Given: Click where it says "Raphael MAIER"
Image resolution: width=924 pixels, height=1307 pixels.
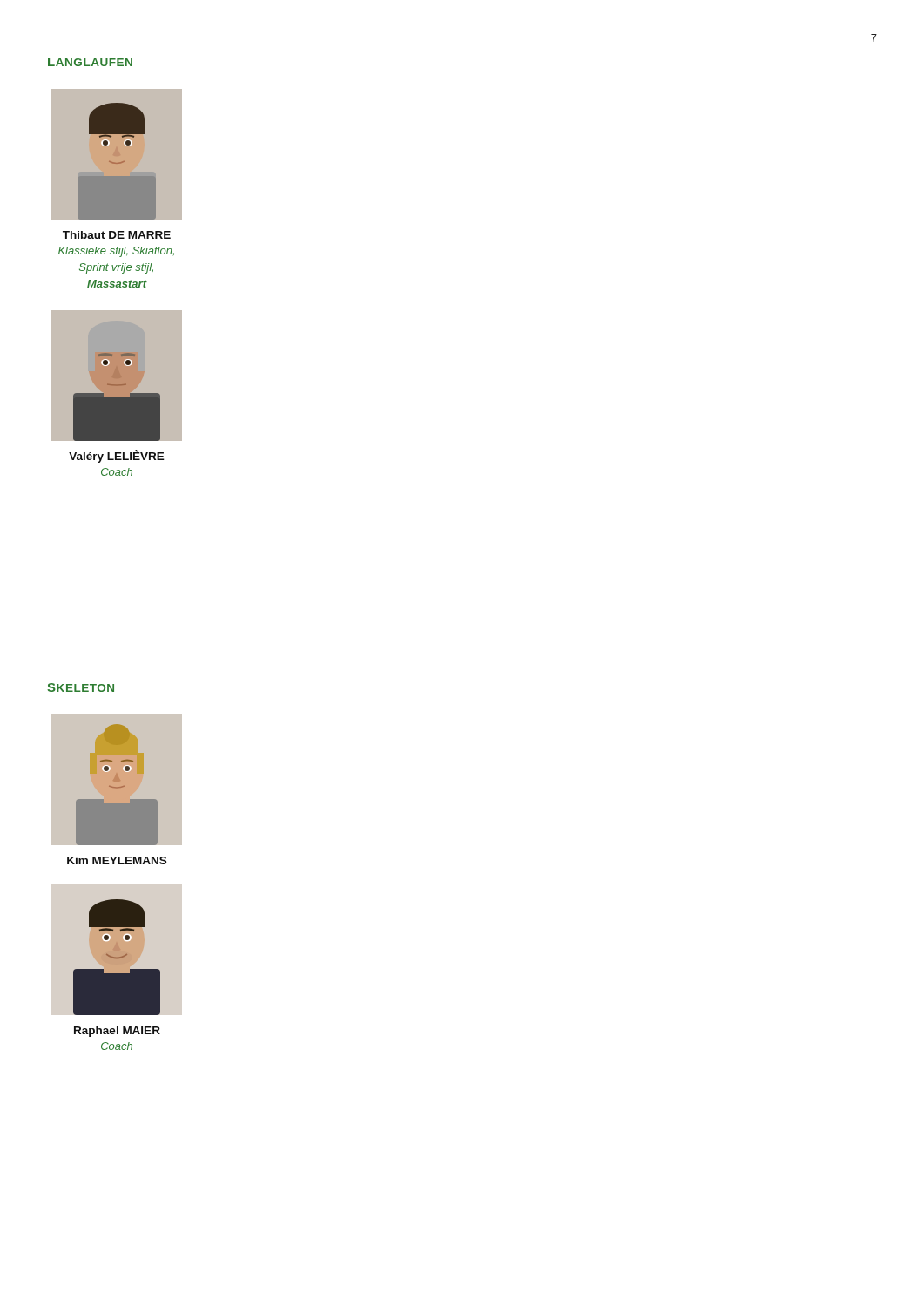Looking at the screenshot, I should coord(117,1030).
